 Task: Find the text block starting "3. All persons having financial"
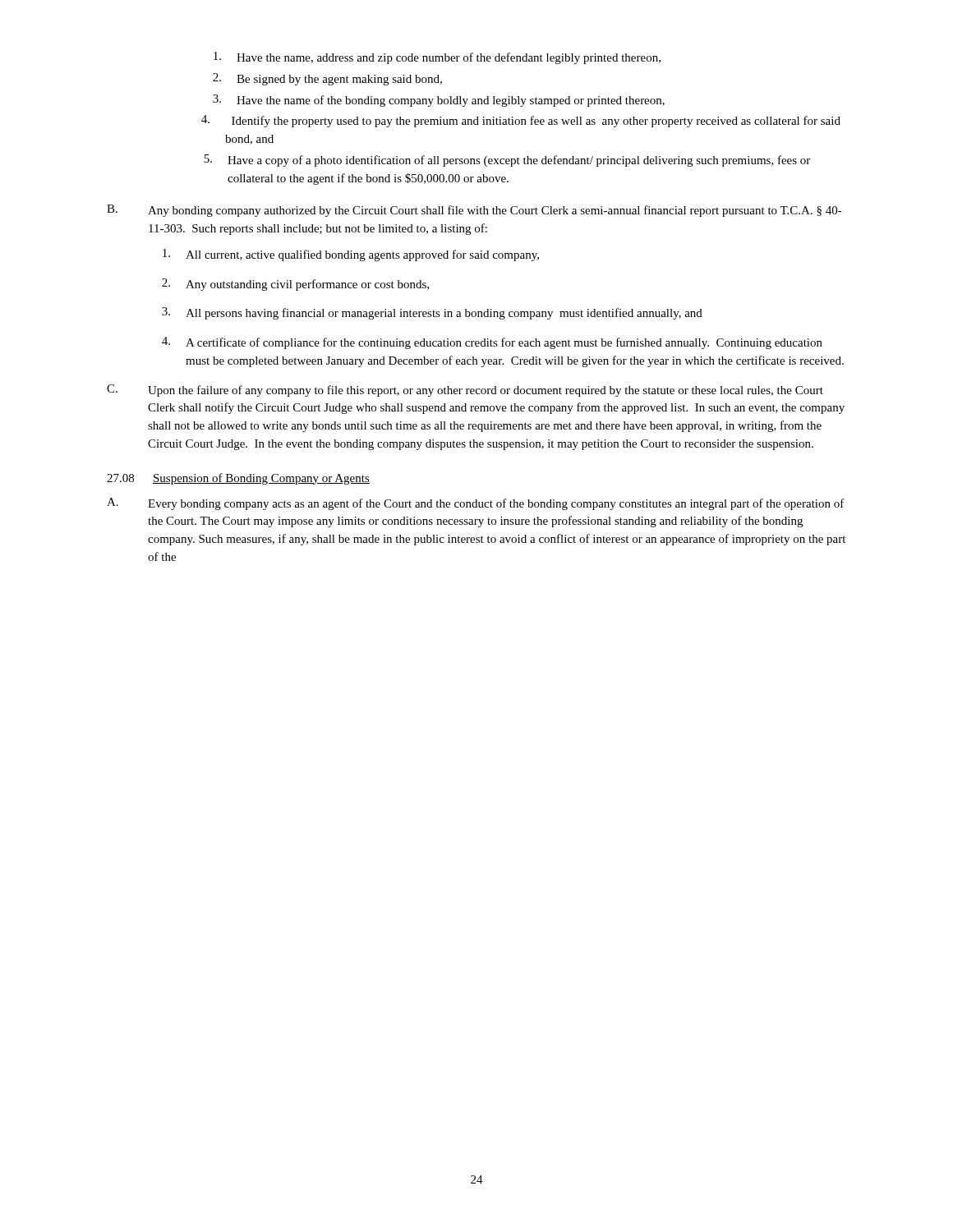click(493, 314)
